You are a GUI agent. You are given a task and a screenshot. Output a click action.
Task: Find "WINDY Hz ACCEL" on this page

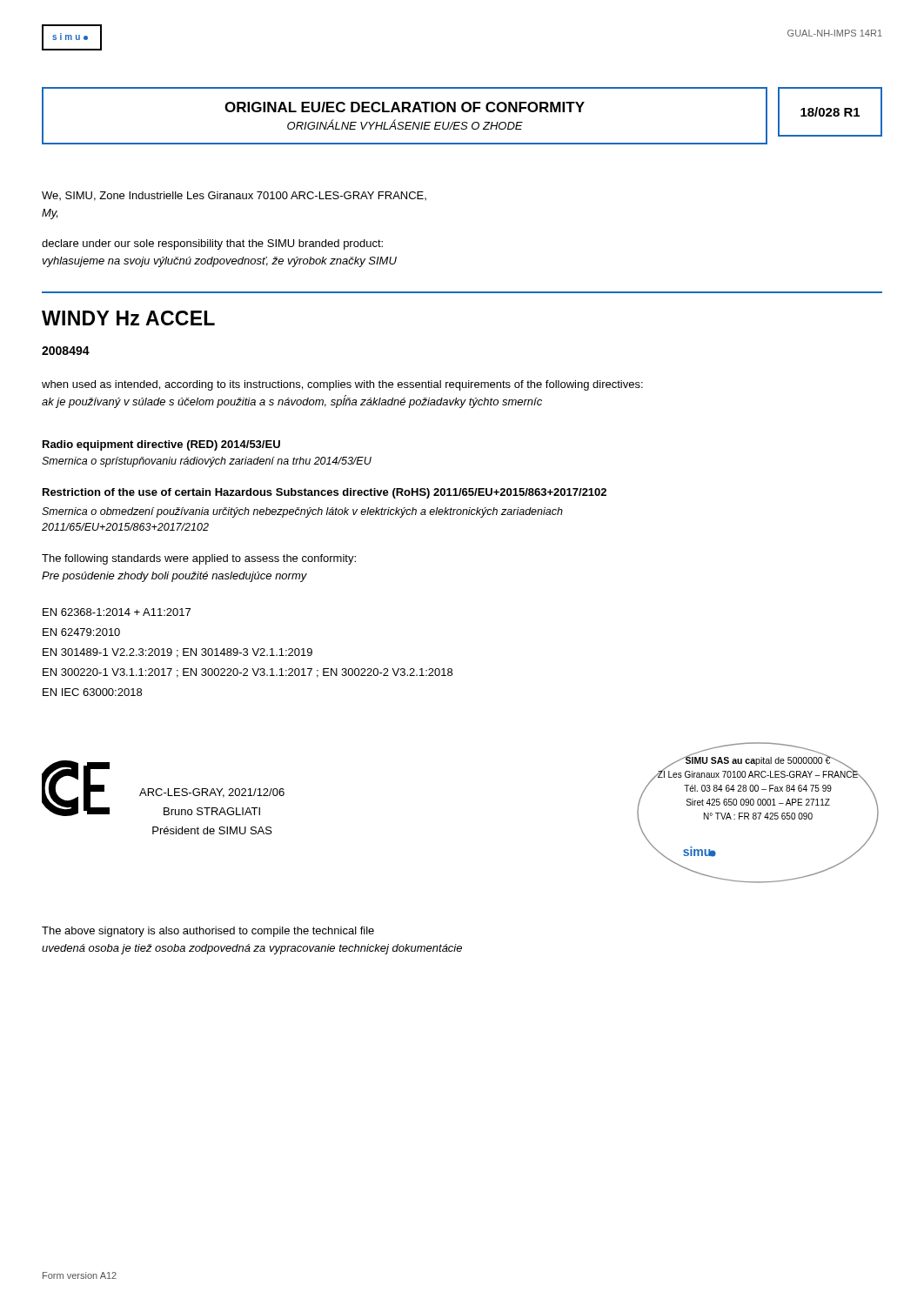click(128, 318)
